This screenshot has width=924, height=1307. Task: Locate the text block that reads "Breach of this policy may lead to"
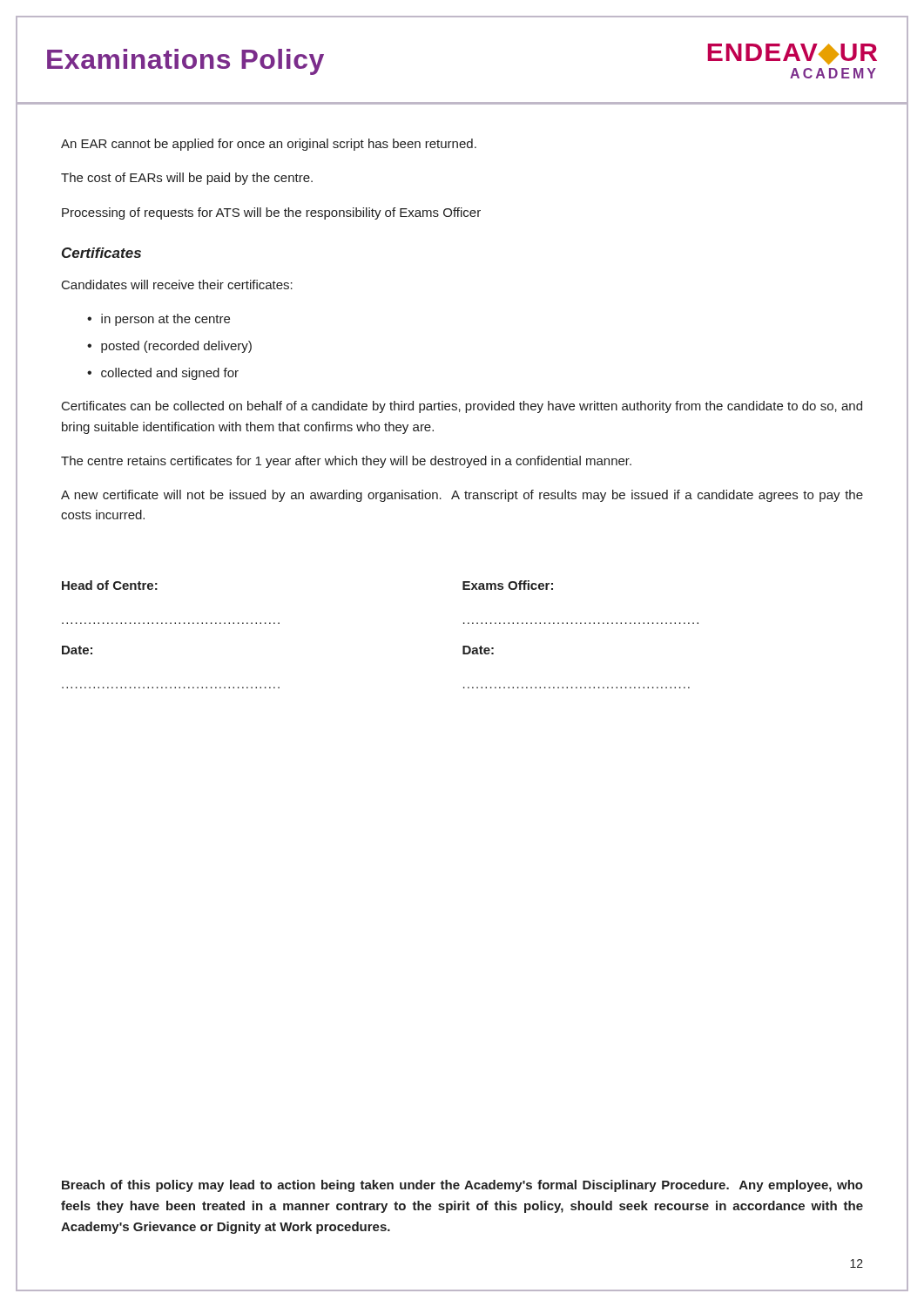click(462, 1206)
